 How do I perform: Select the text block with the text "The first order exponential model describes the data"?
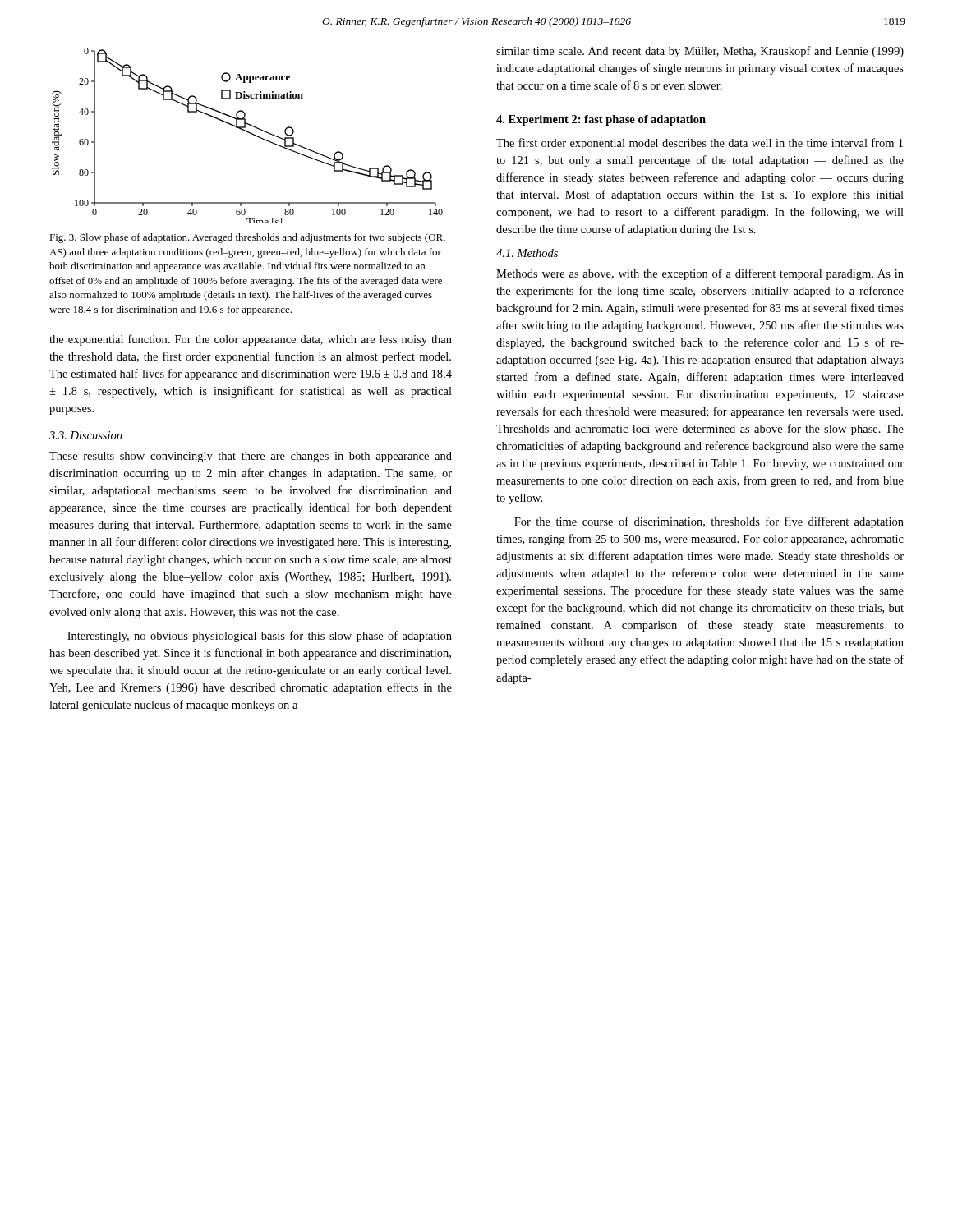pyautogui.click(x=700, y=187)
